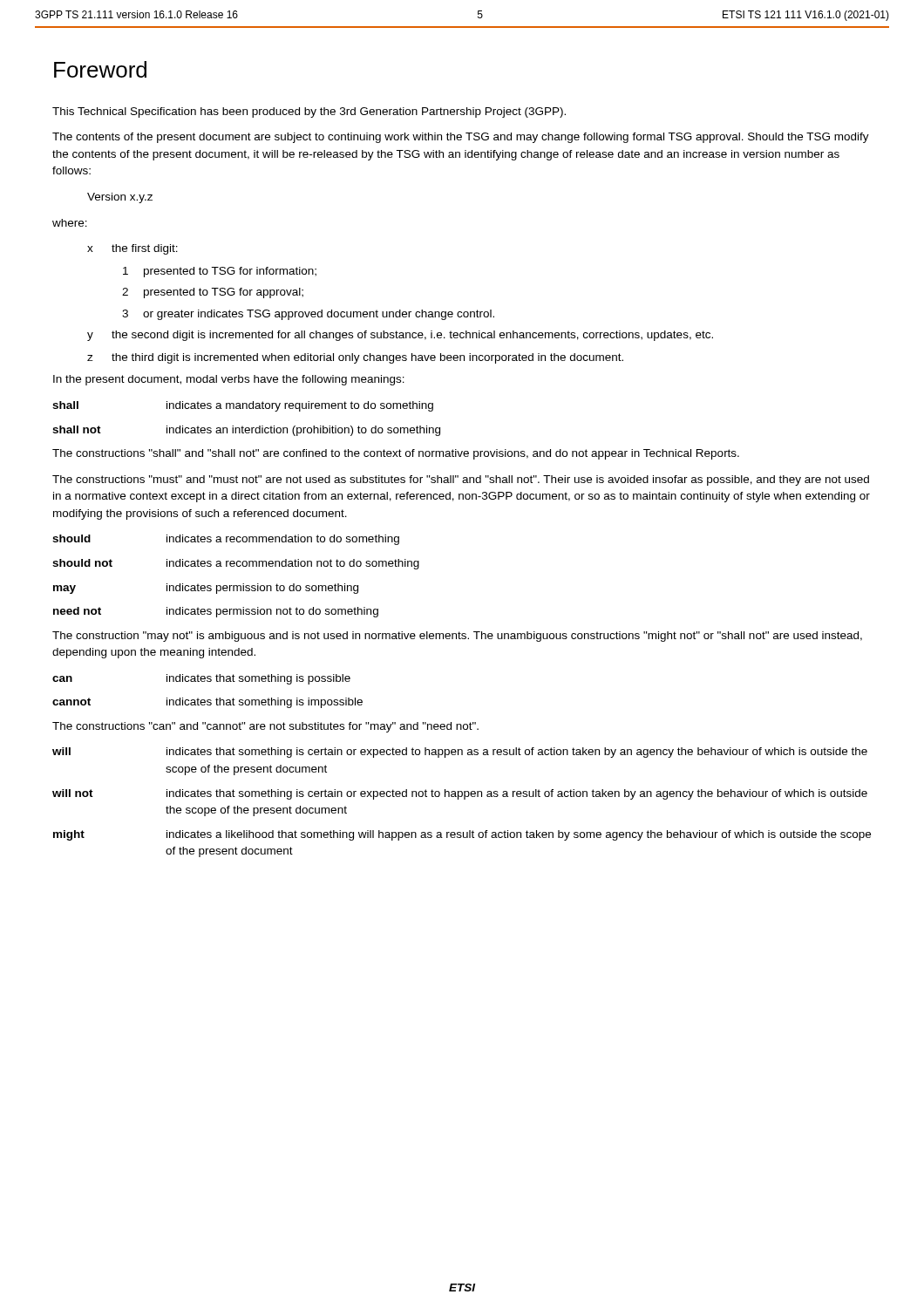Viewport: 924px width, 1308px height.
Task: Find "1 presented to TSG for information;" on this page
Action: pos(220,271)
